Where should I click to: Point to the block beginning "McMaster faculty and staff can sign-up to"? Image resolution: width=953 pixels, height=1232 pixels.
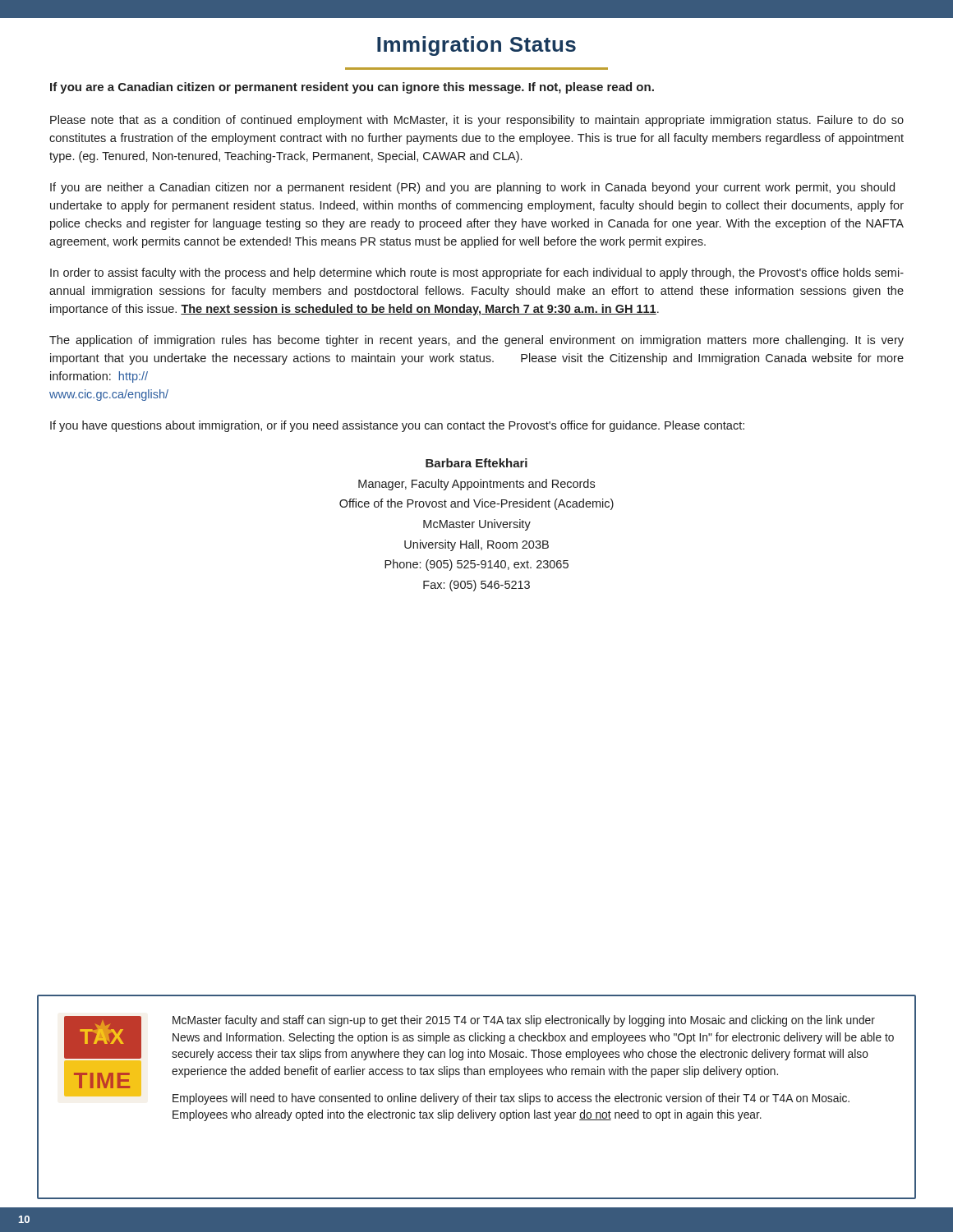(x=534, y=1069)
